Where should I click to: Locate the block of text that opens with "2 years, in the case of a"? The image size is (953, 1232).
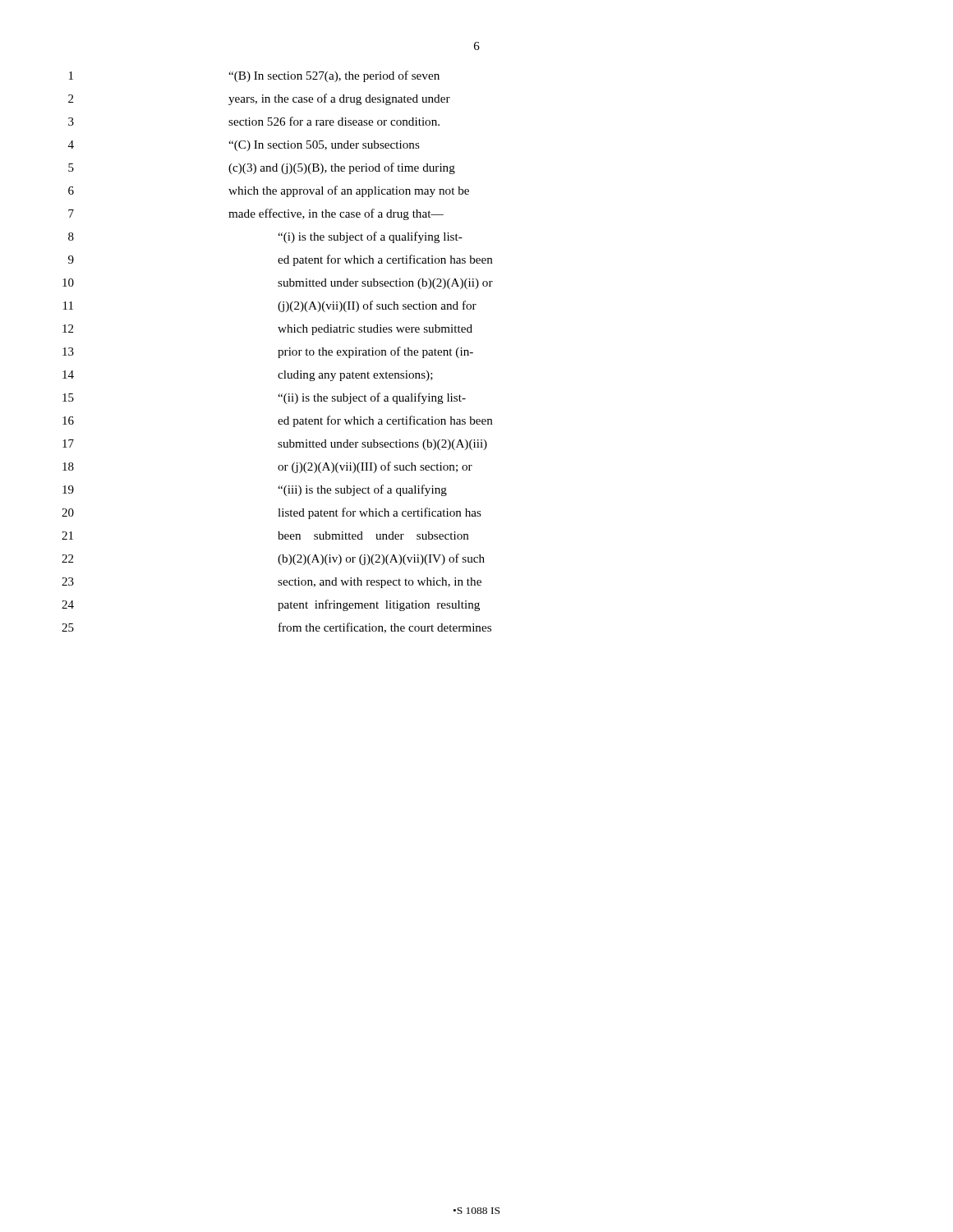[x=259, y=99]
